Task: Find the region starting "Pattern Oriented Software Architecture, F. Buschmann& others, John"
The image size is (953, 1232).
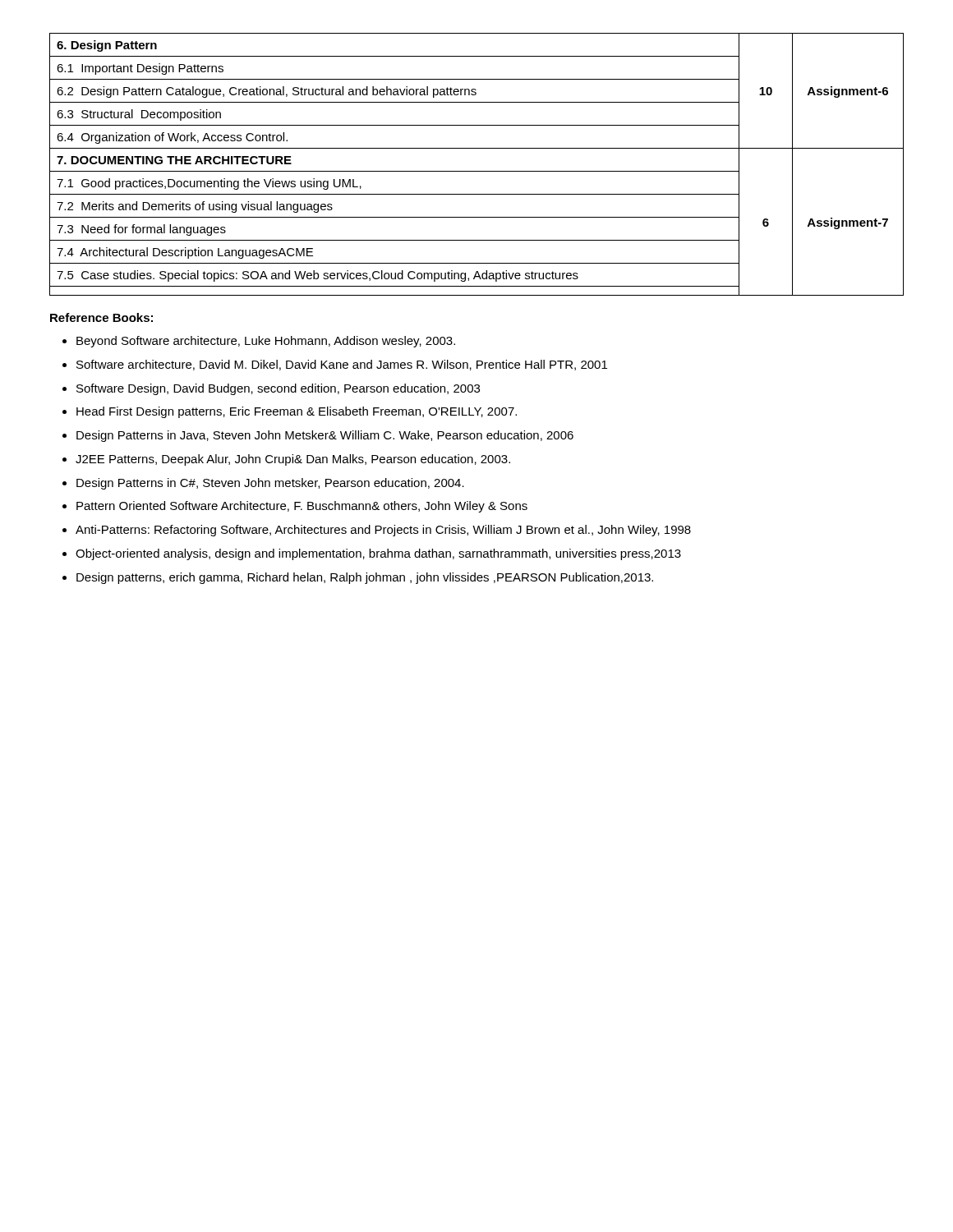Action: click(x=302, y=506)
